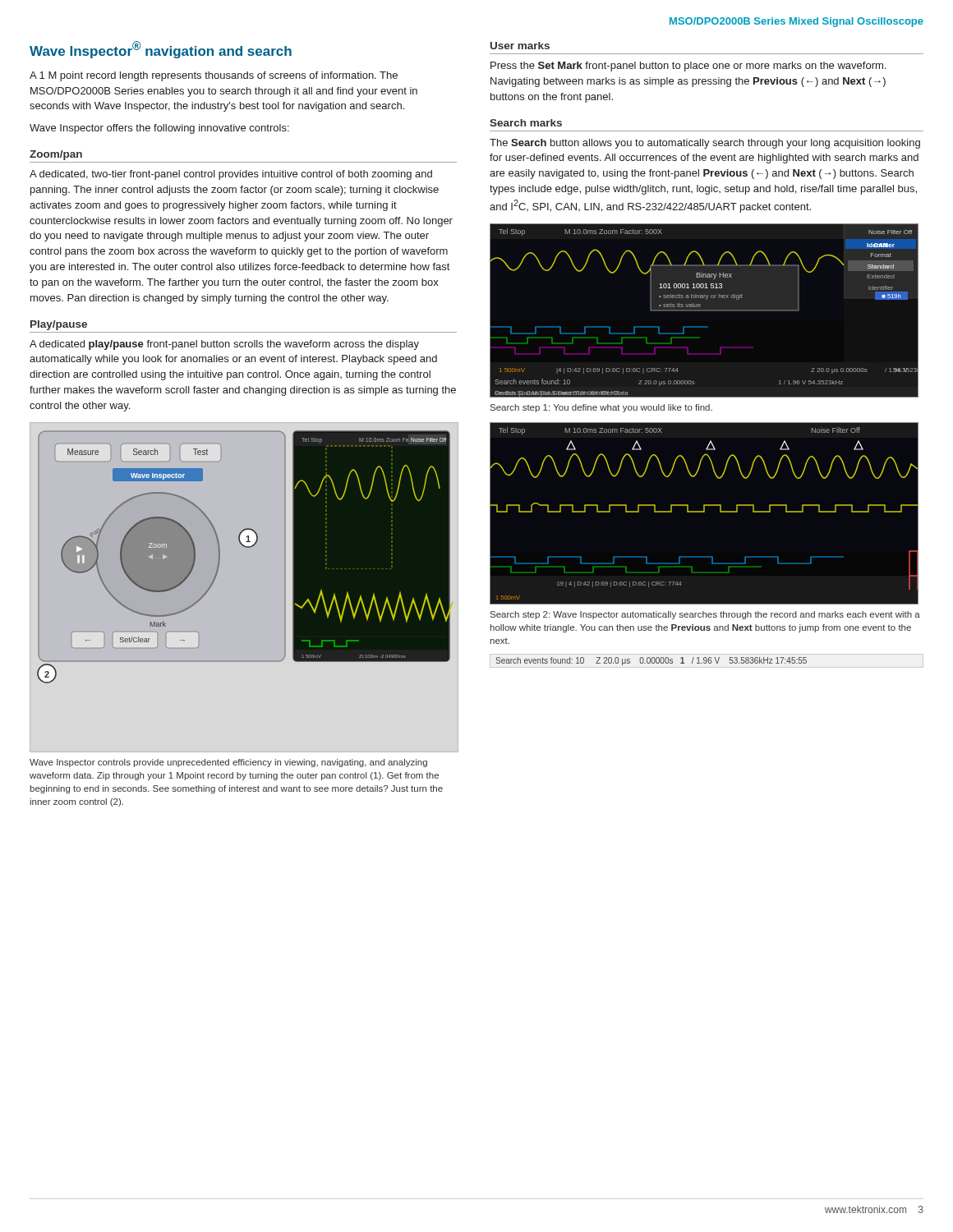
Task: Where is the passage that starts "The Search button allows you to automatically"?
Action: 707,175
